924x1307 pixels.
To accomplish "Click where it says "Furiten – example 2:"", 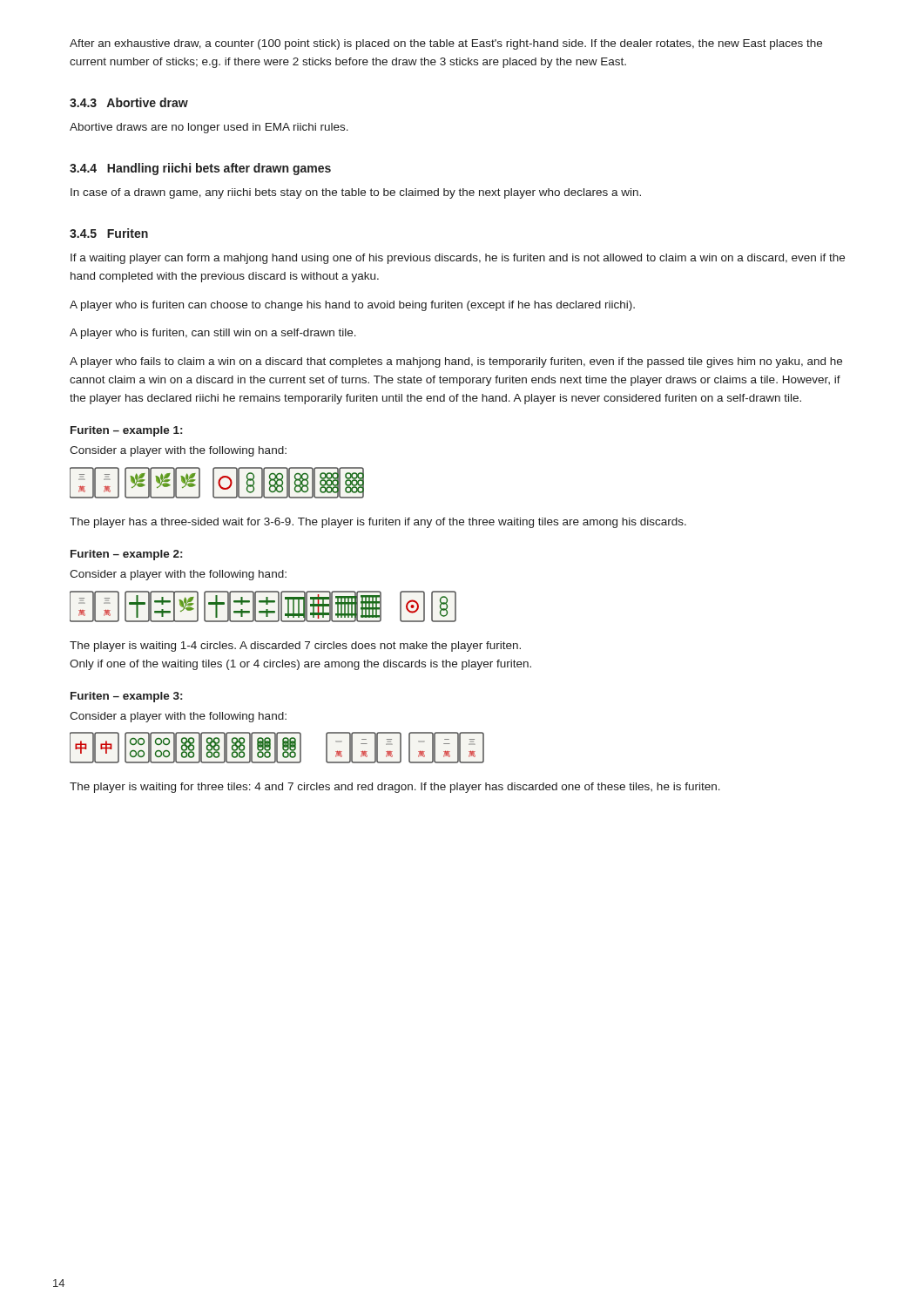I will tap(126, 555).
